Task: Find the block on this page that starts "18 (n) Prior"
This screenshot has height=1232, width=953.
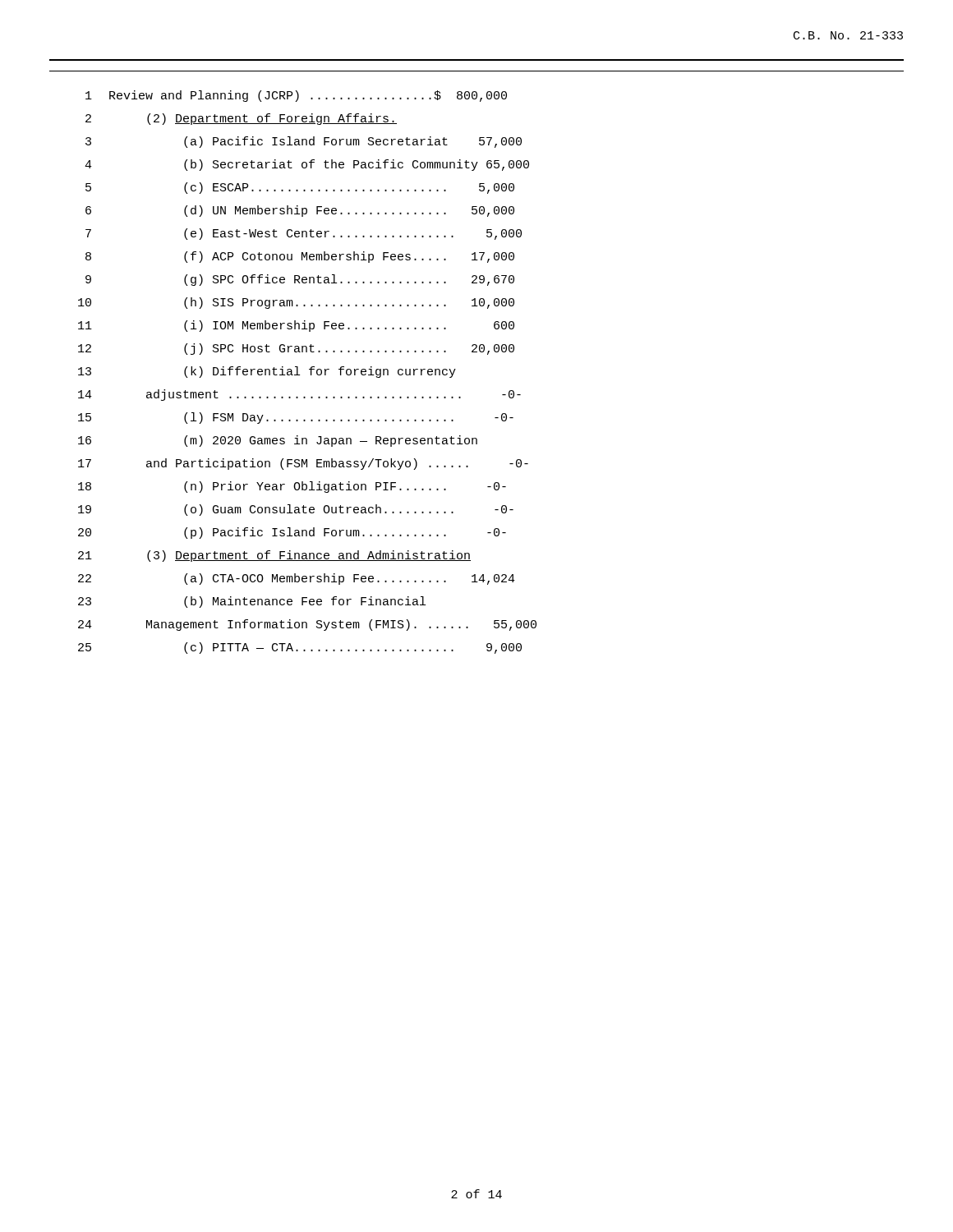Action: [x=476, y=488]
